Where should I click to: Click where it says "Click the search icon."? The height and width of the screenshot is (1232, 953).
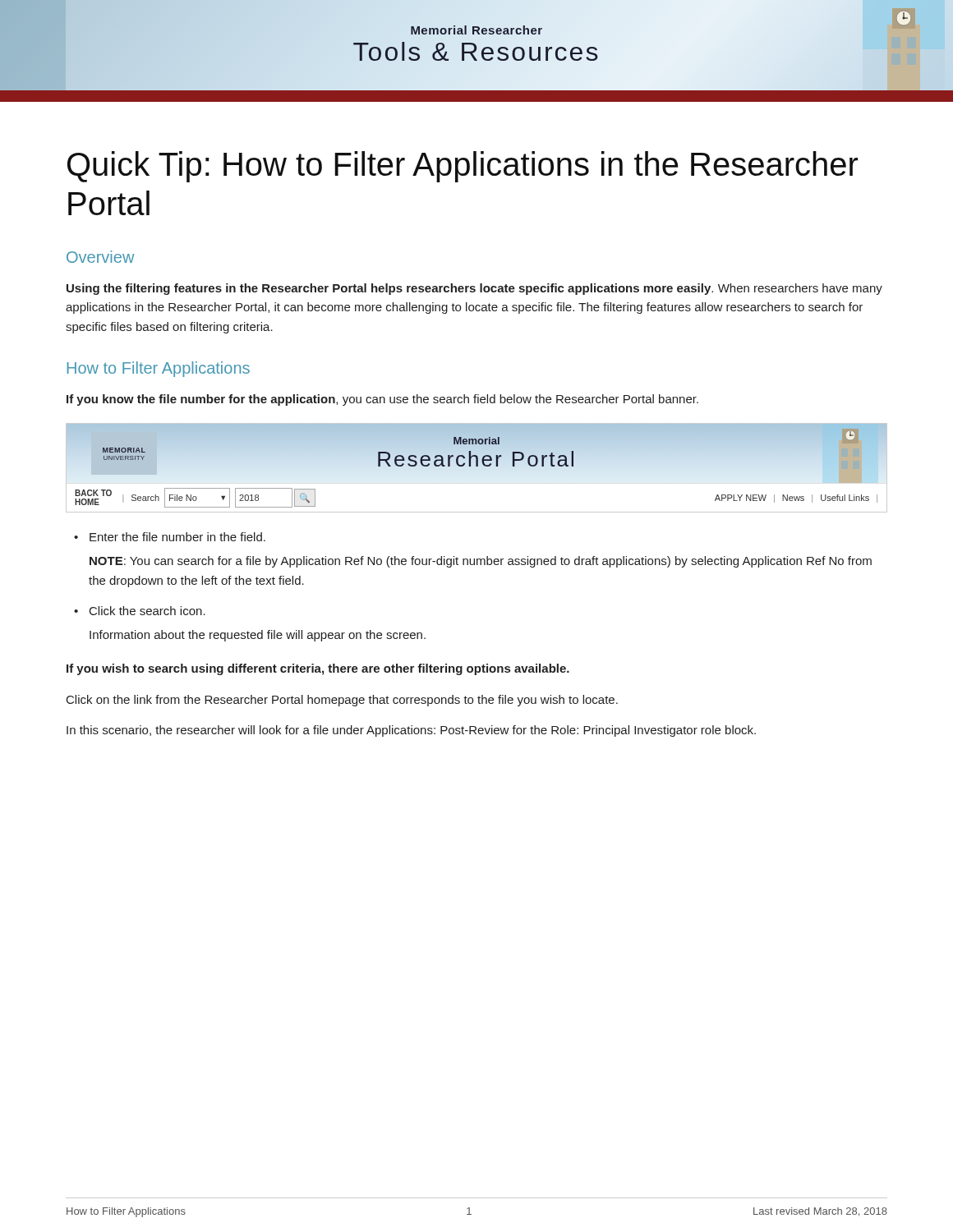(x=140, y=611)
